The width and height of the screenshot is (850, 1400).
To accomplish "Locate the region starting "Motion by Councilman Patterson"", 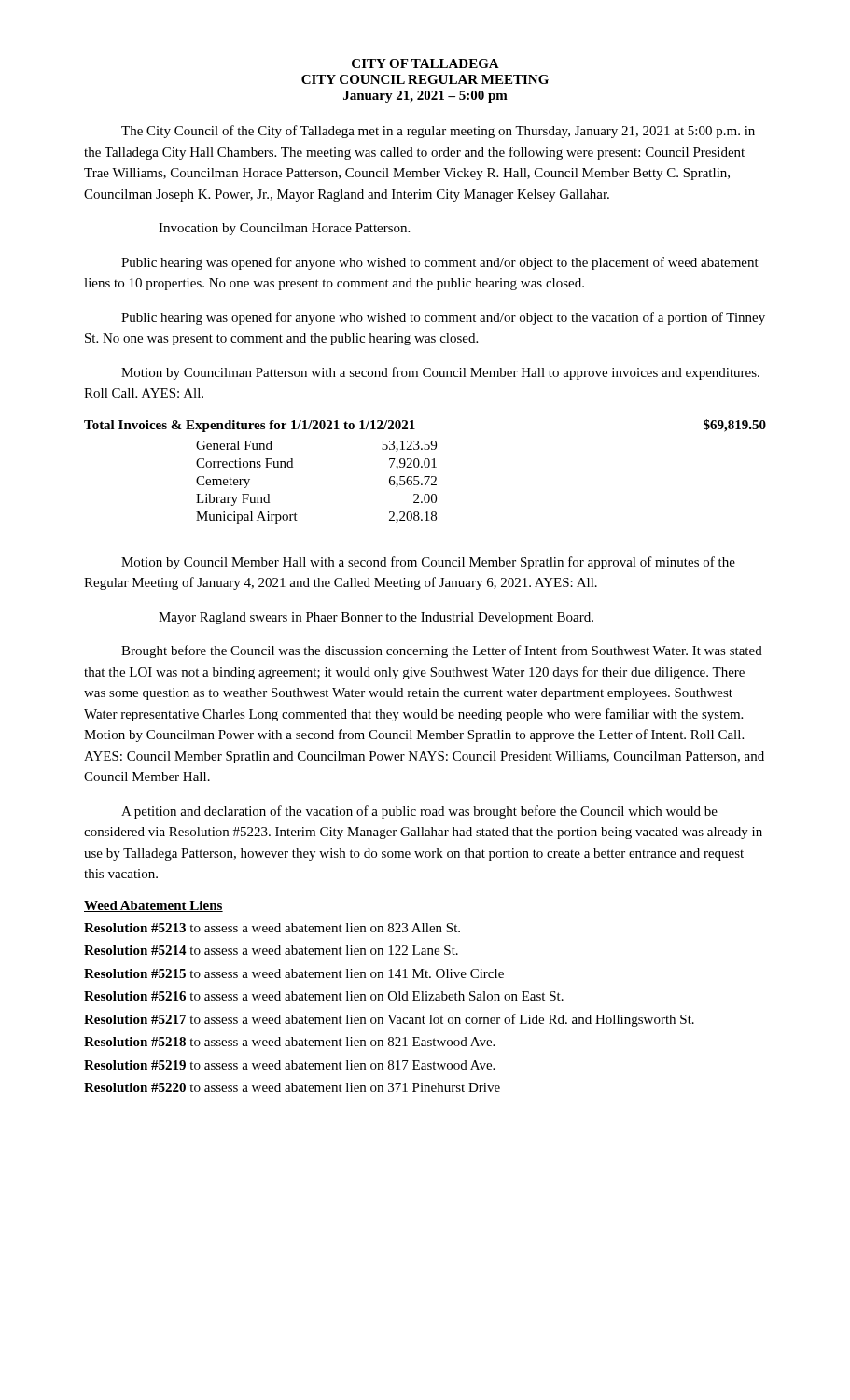I will click(x=422, y=382).
